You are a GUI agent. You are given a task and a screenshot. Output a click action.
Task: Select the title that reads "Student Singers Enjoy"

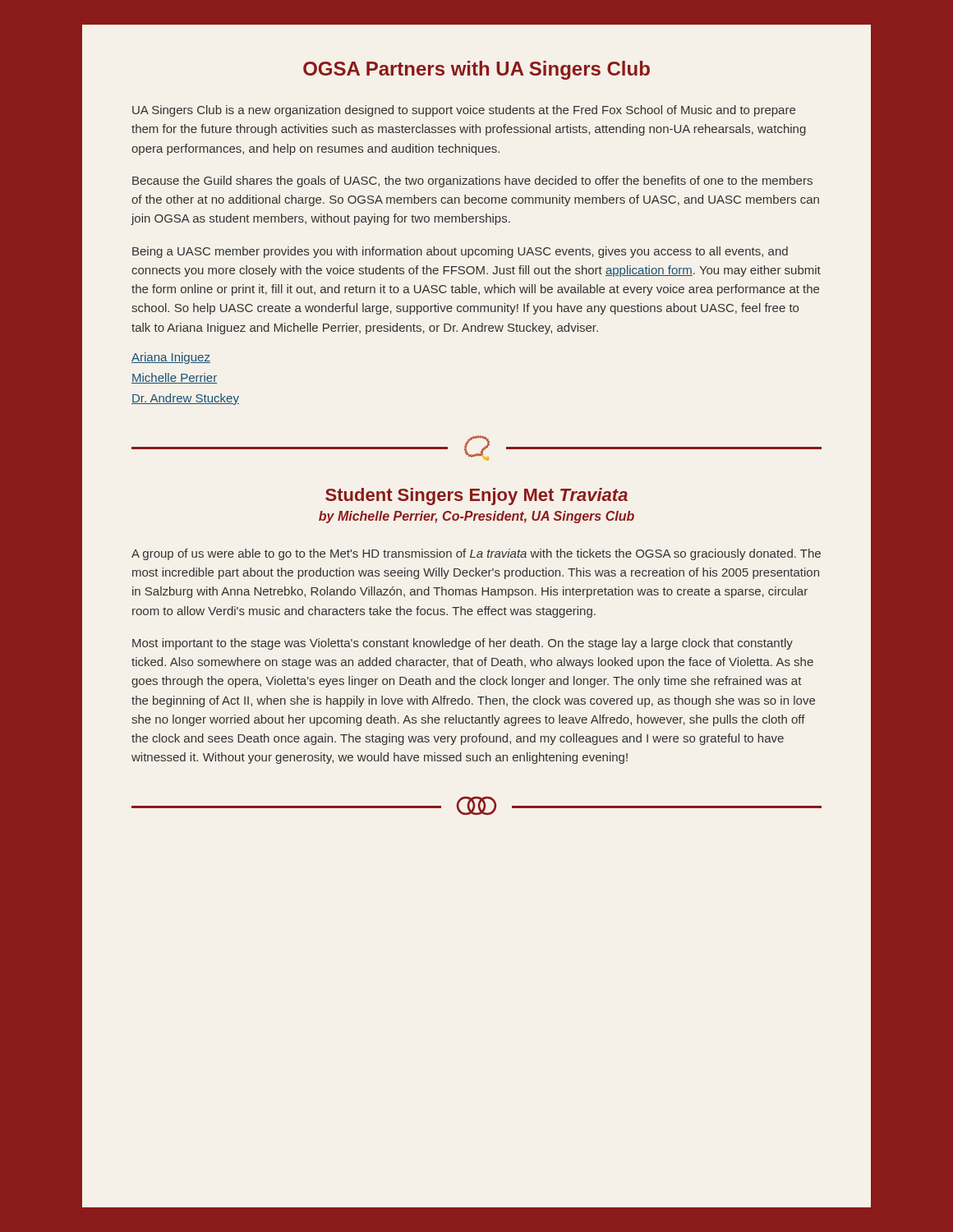pos(476,495)
